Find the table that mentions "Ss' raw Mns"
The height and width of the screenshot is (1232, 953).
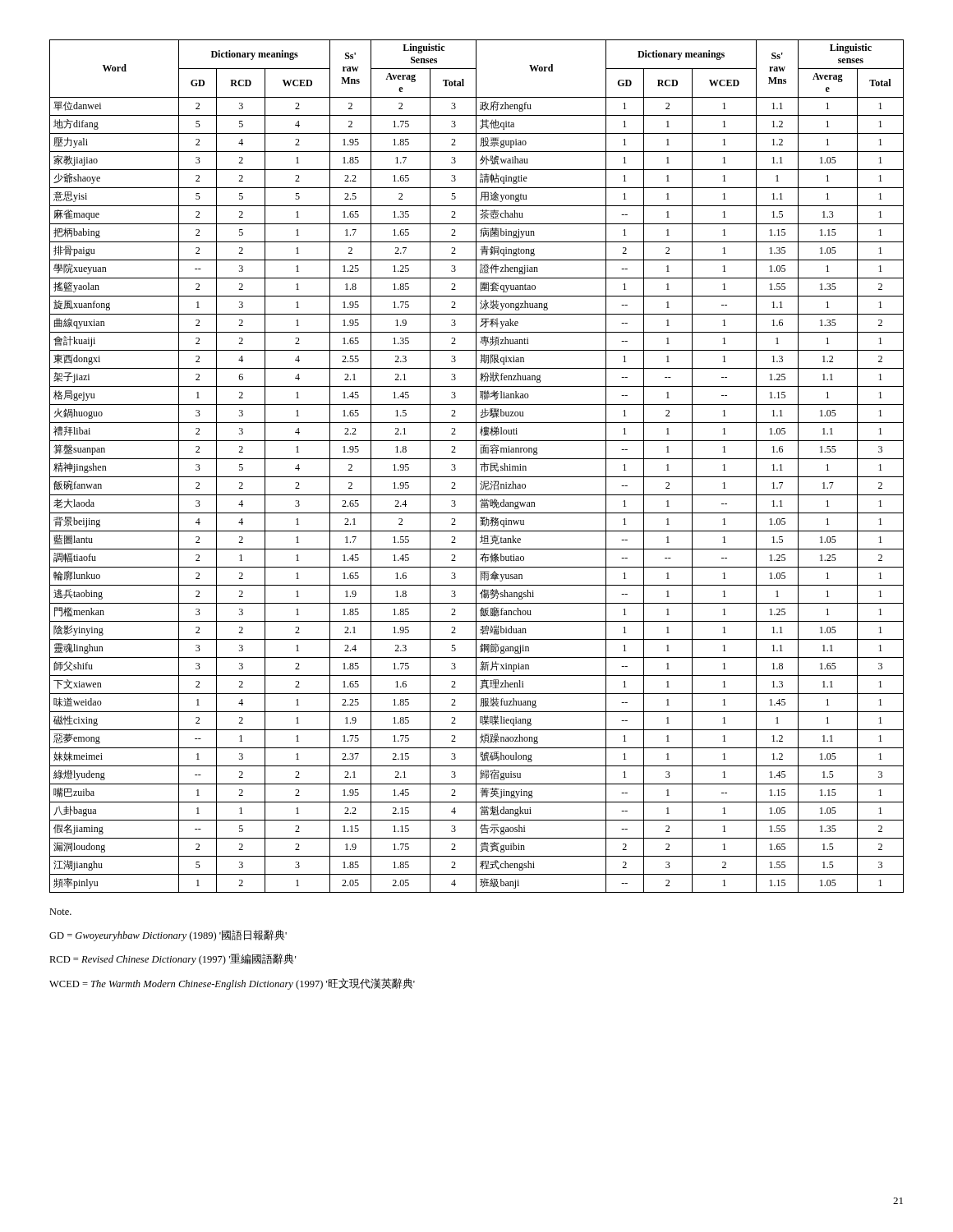(476, 466)
